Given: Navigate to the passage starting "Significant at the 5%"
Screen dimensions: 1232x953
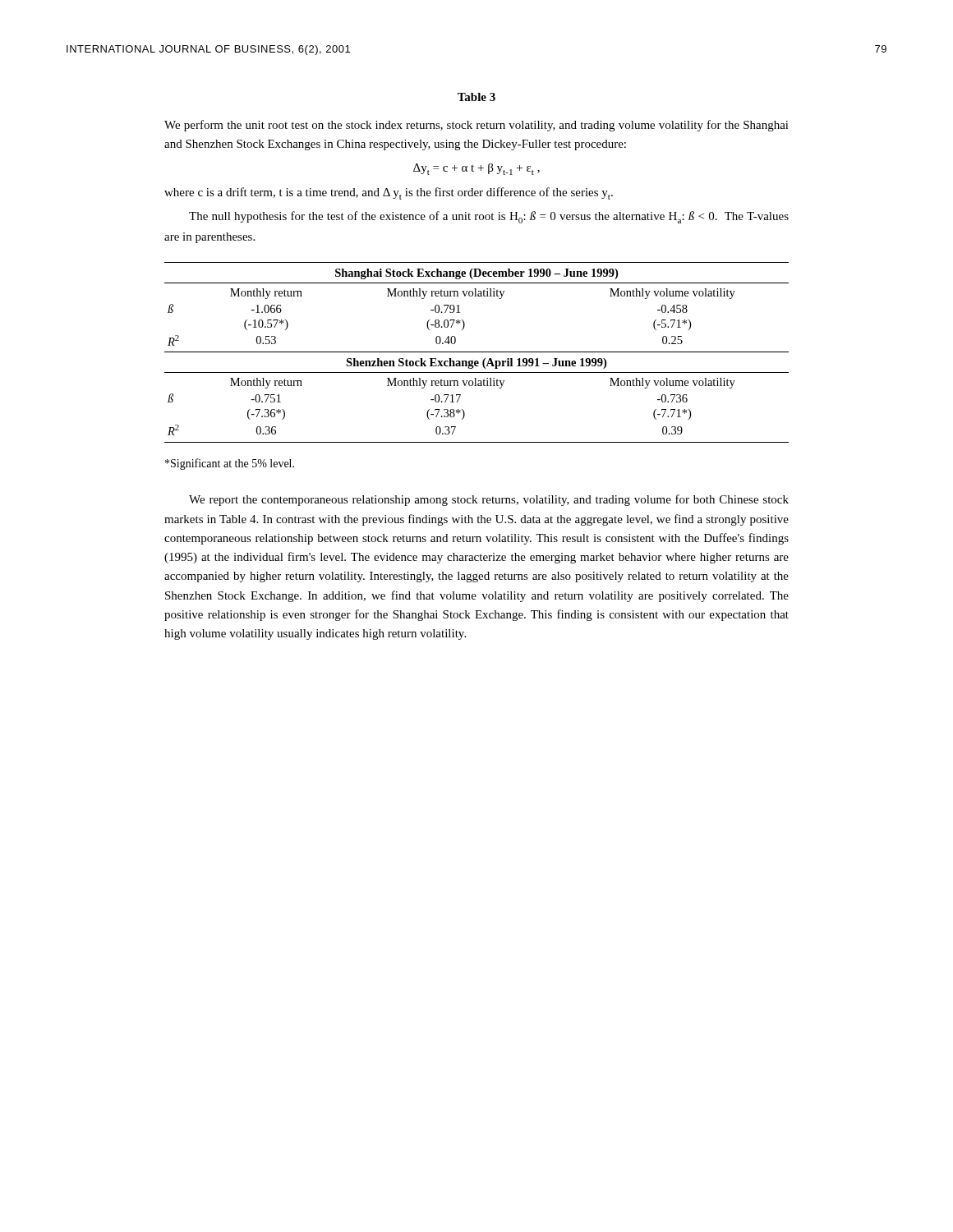Looking at the screenshot, I should 230,464.
